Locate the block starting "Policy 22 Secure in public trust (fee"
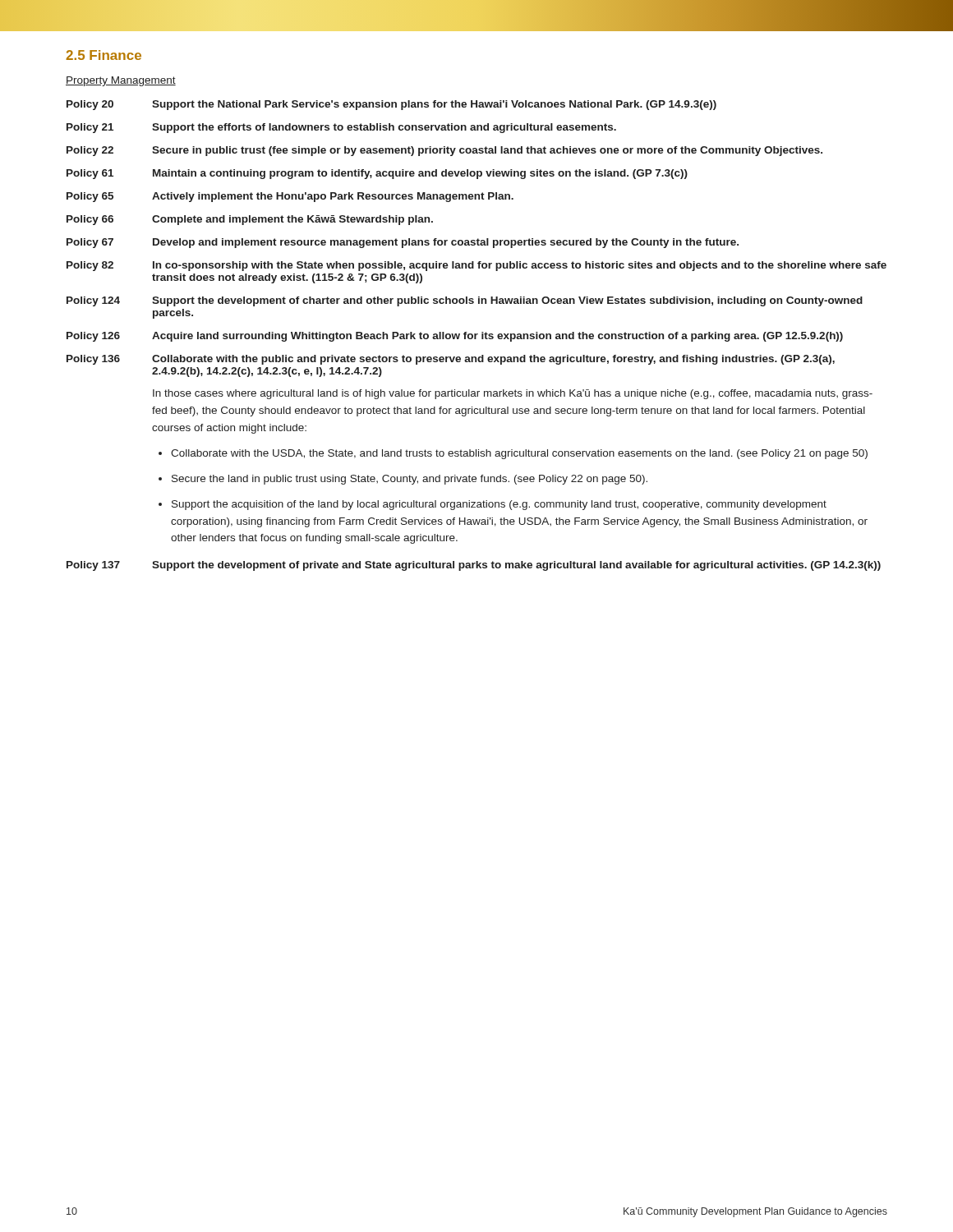 pos(476,150)
